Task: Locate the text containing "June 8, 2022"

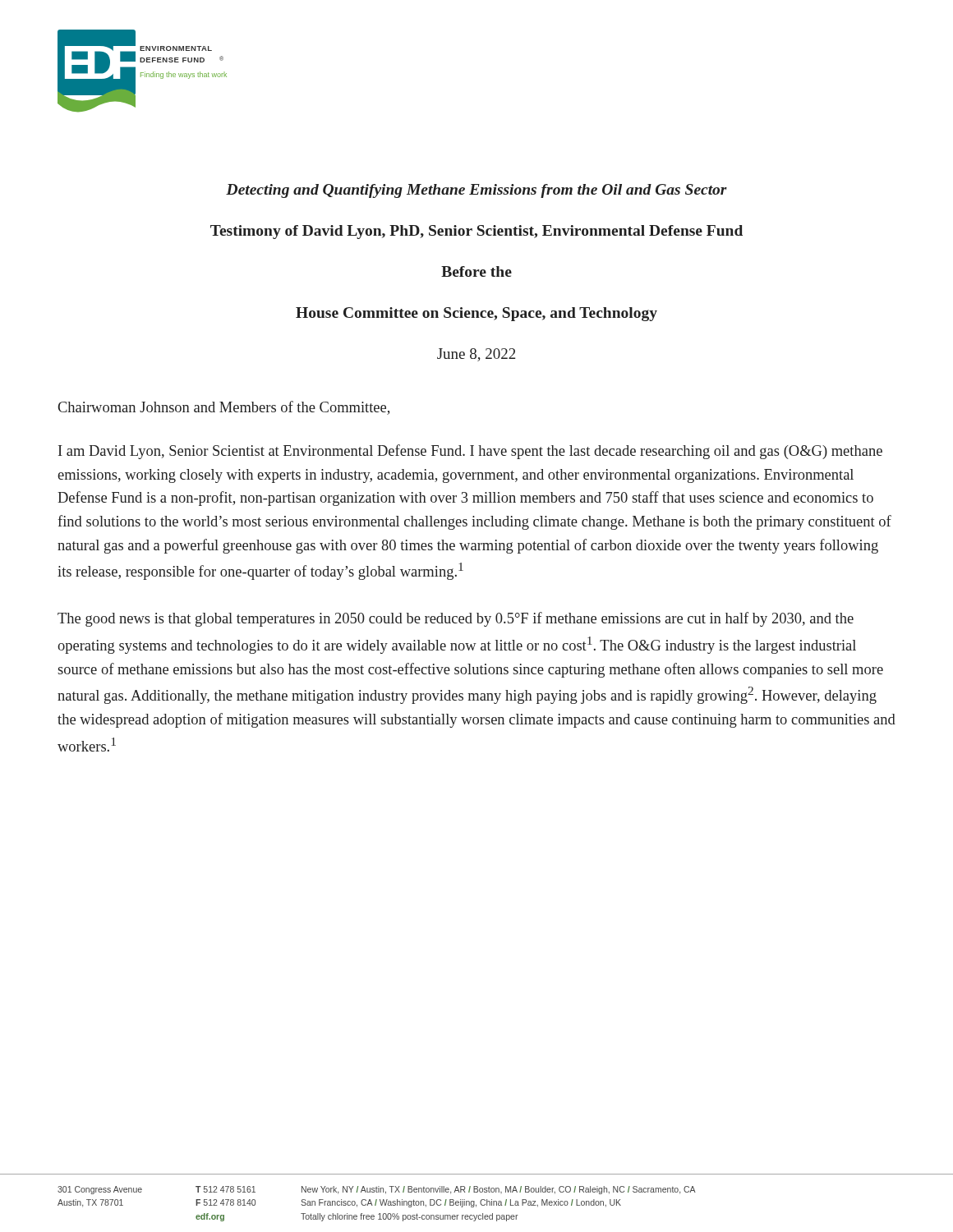Action: pyautogui.click(x=476, y=354)
